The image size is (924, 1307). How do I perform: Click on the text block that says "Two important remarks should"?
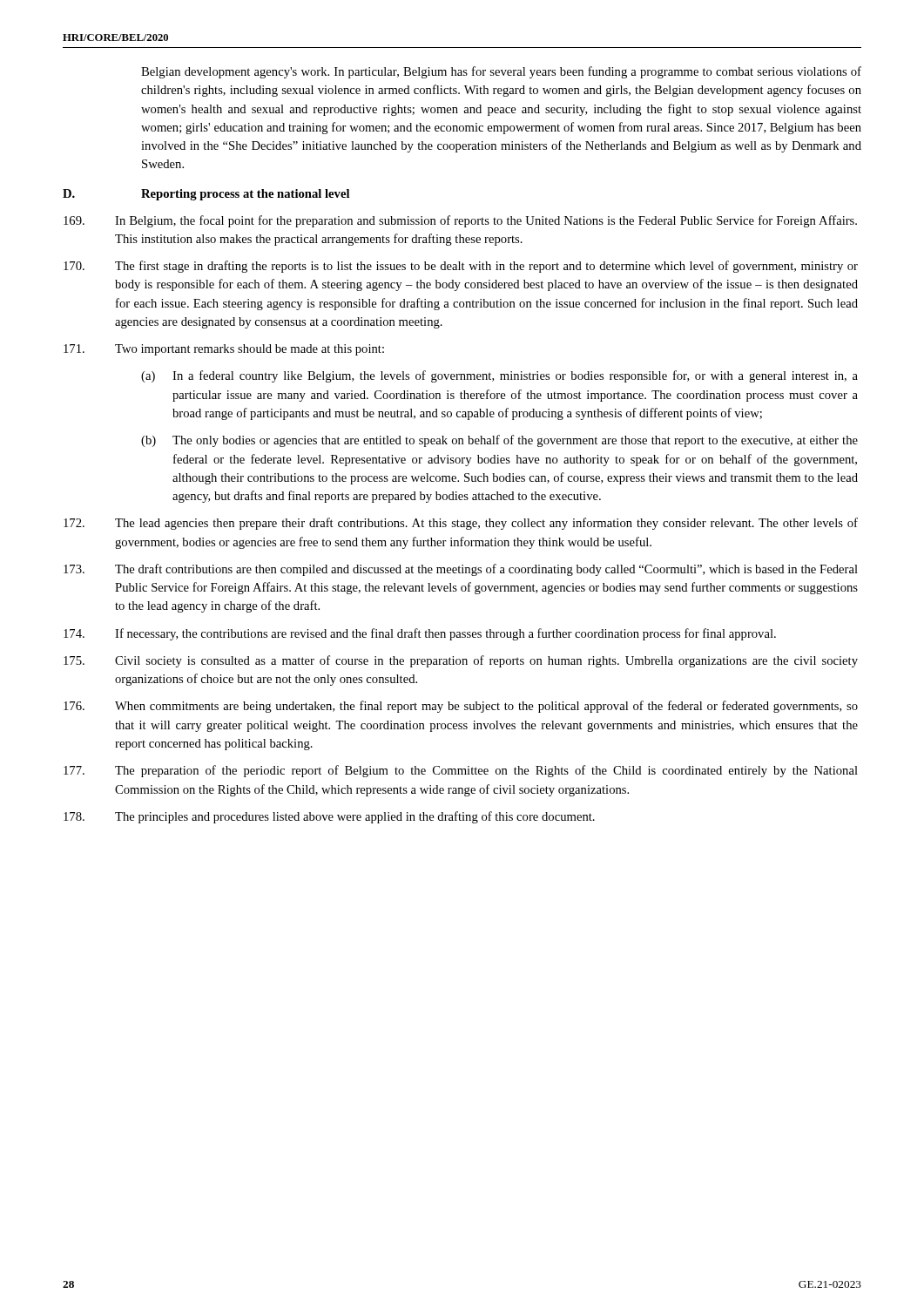pos(224,350)
